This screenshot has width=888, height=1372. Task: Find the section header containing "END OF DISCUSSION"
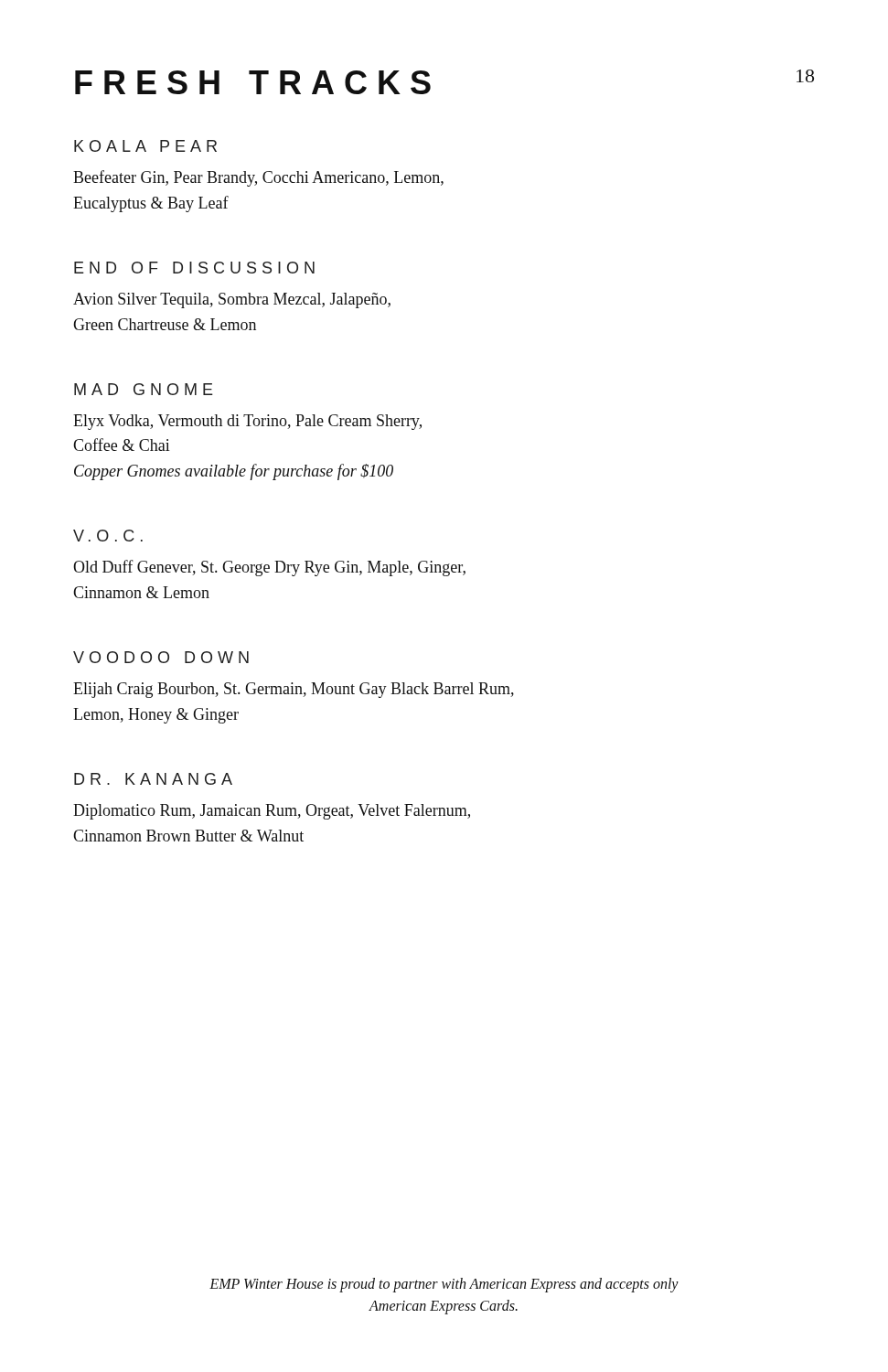point(194,268)
